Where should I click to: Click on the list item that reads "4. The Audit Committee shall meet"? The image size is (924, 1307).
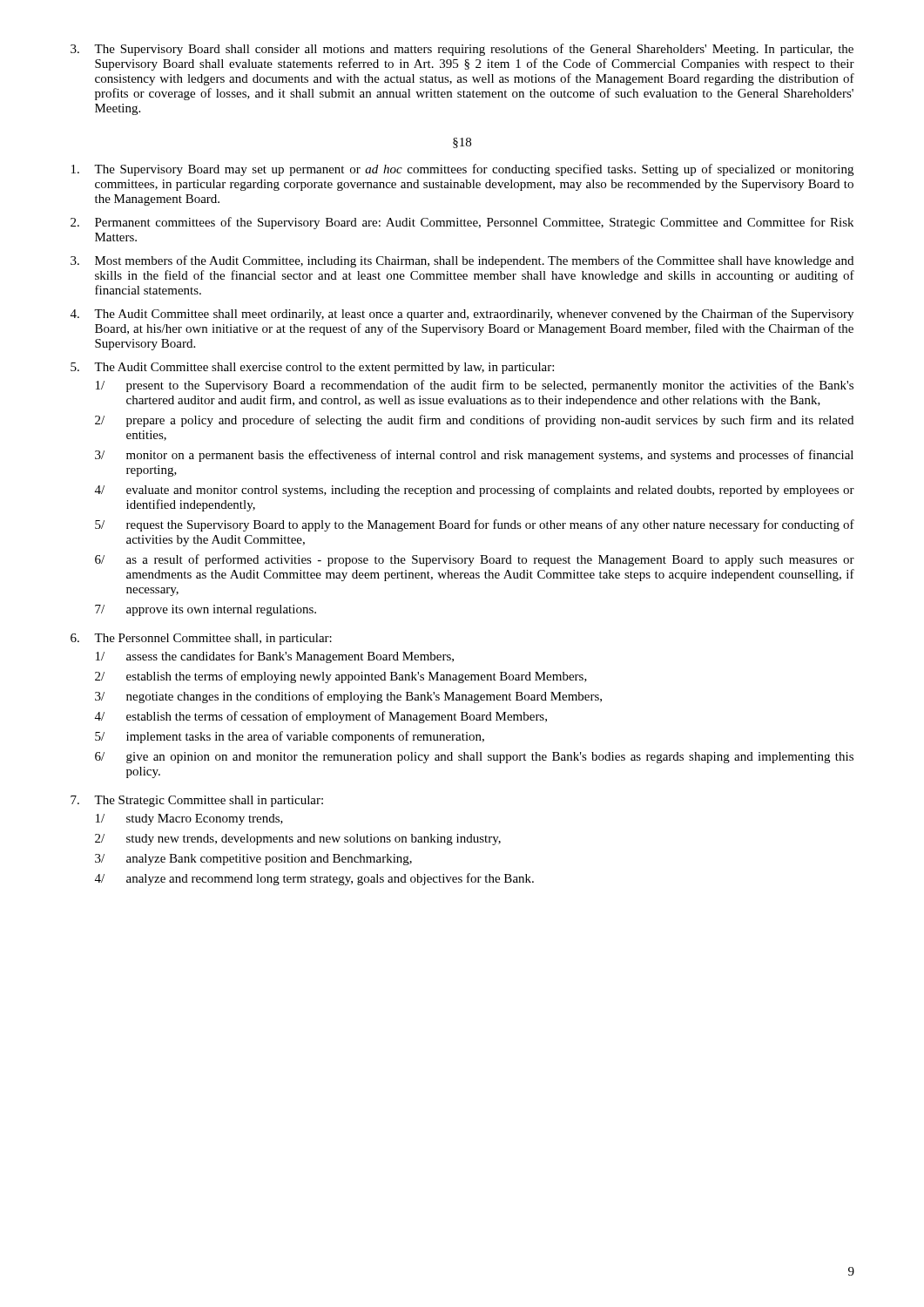pyautogui.click(x=462, y=329)
